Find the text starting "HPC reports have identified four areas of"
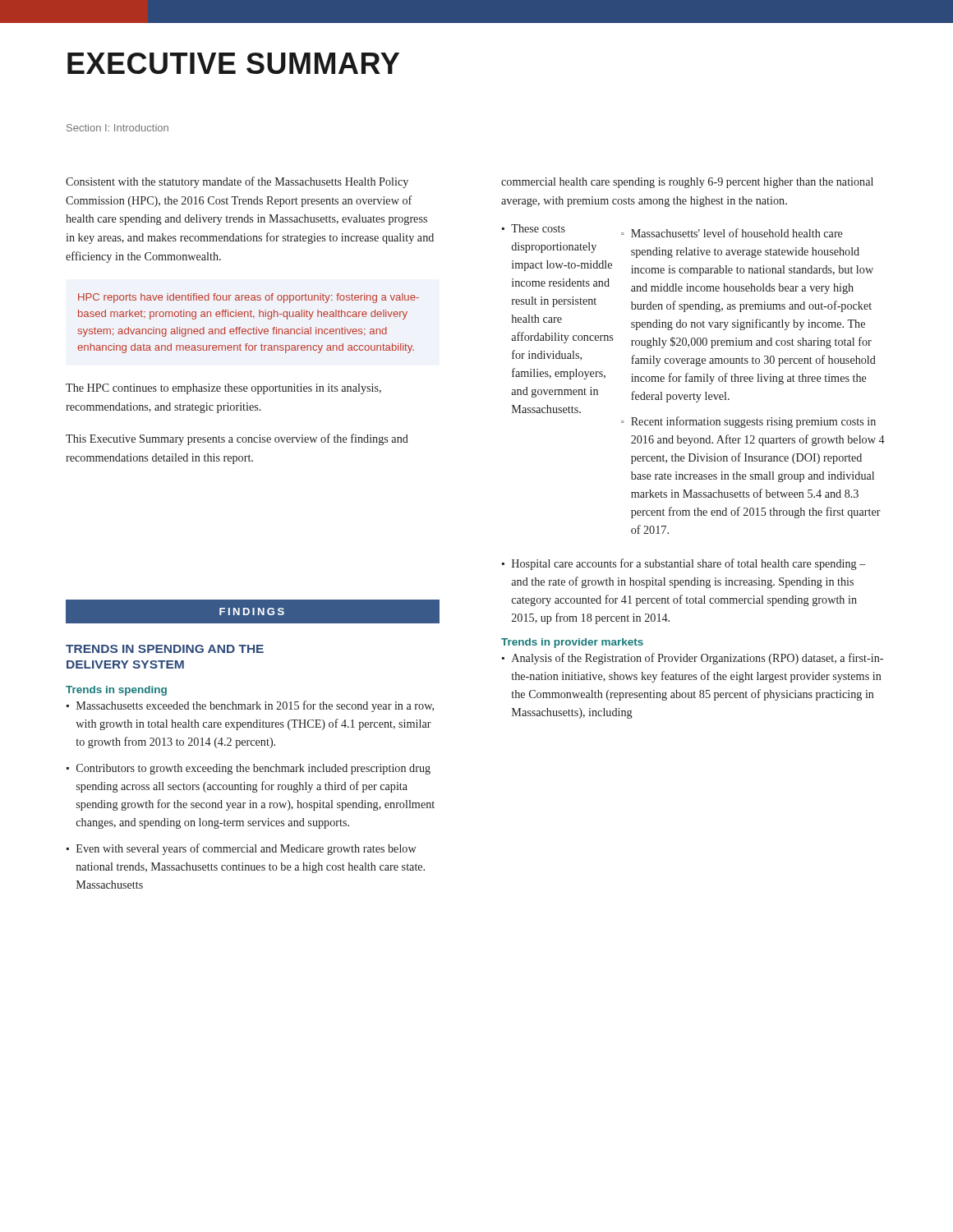The image size is (953, 1232). 248,322
